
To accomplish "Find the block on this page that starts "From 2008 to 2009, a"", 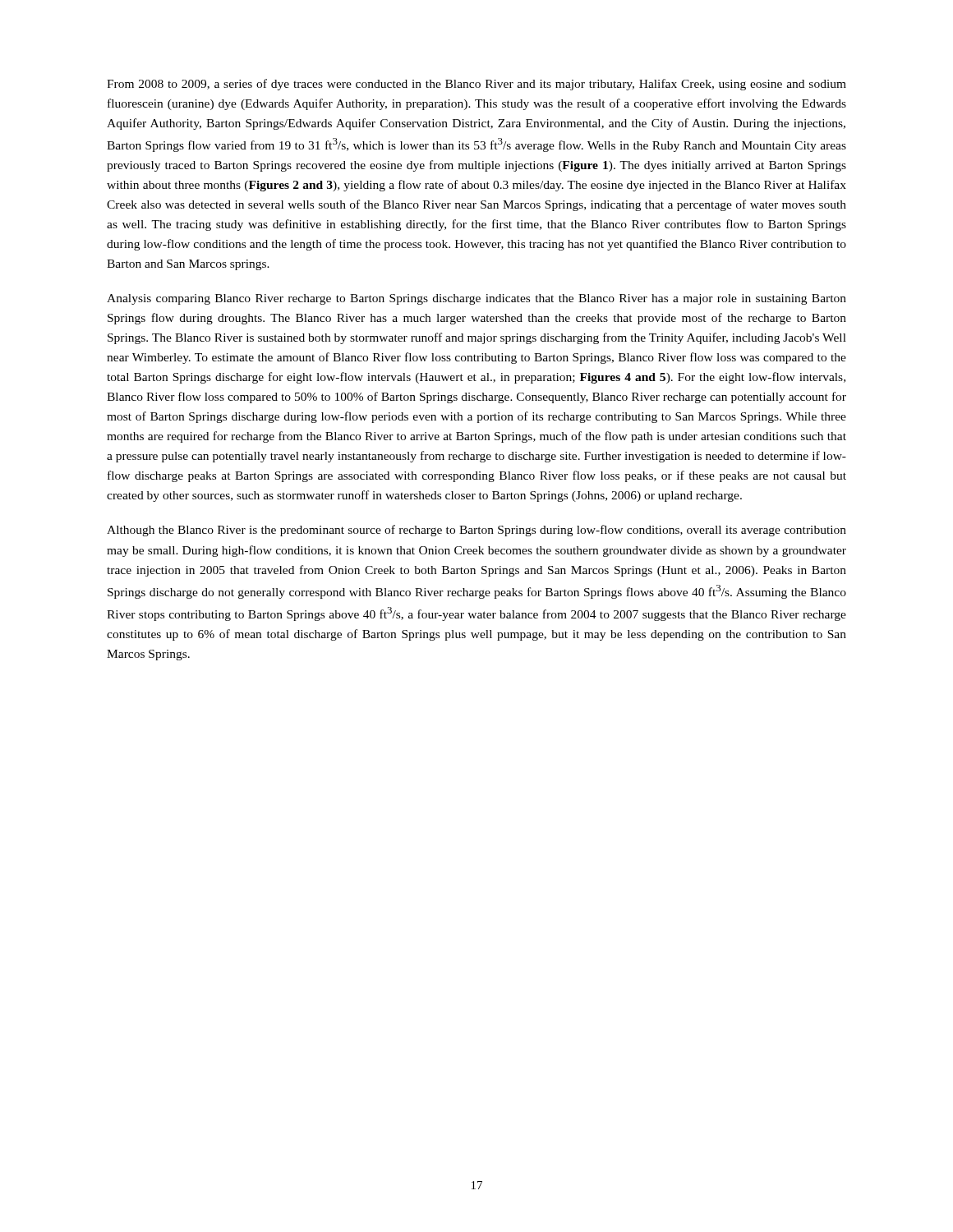I will 476,173.
